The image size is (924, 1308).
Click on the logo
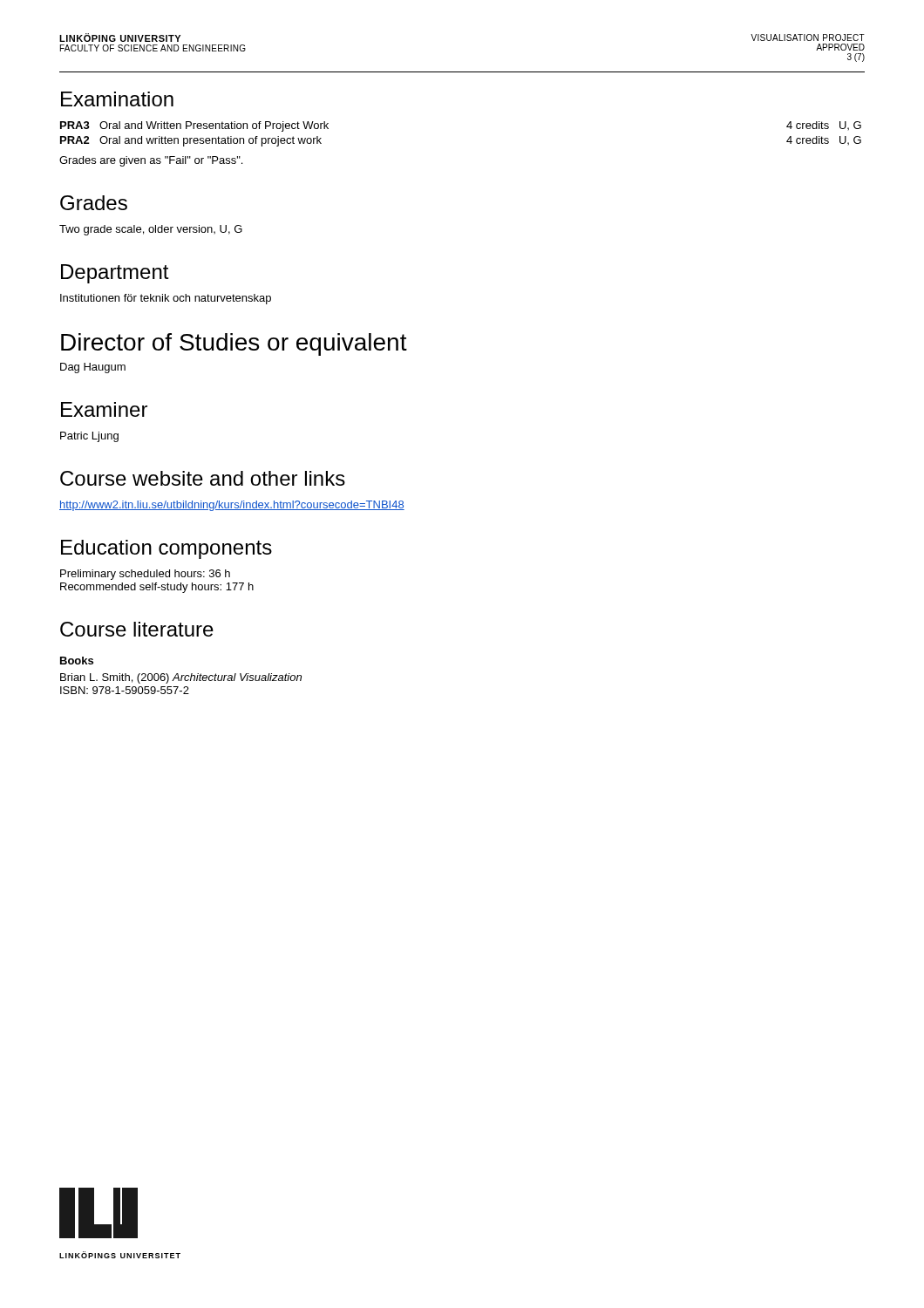120,1224
